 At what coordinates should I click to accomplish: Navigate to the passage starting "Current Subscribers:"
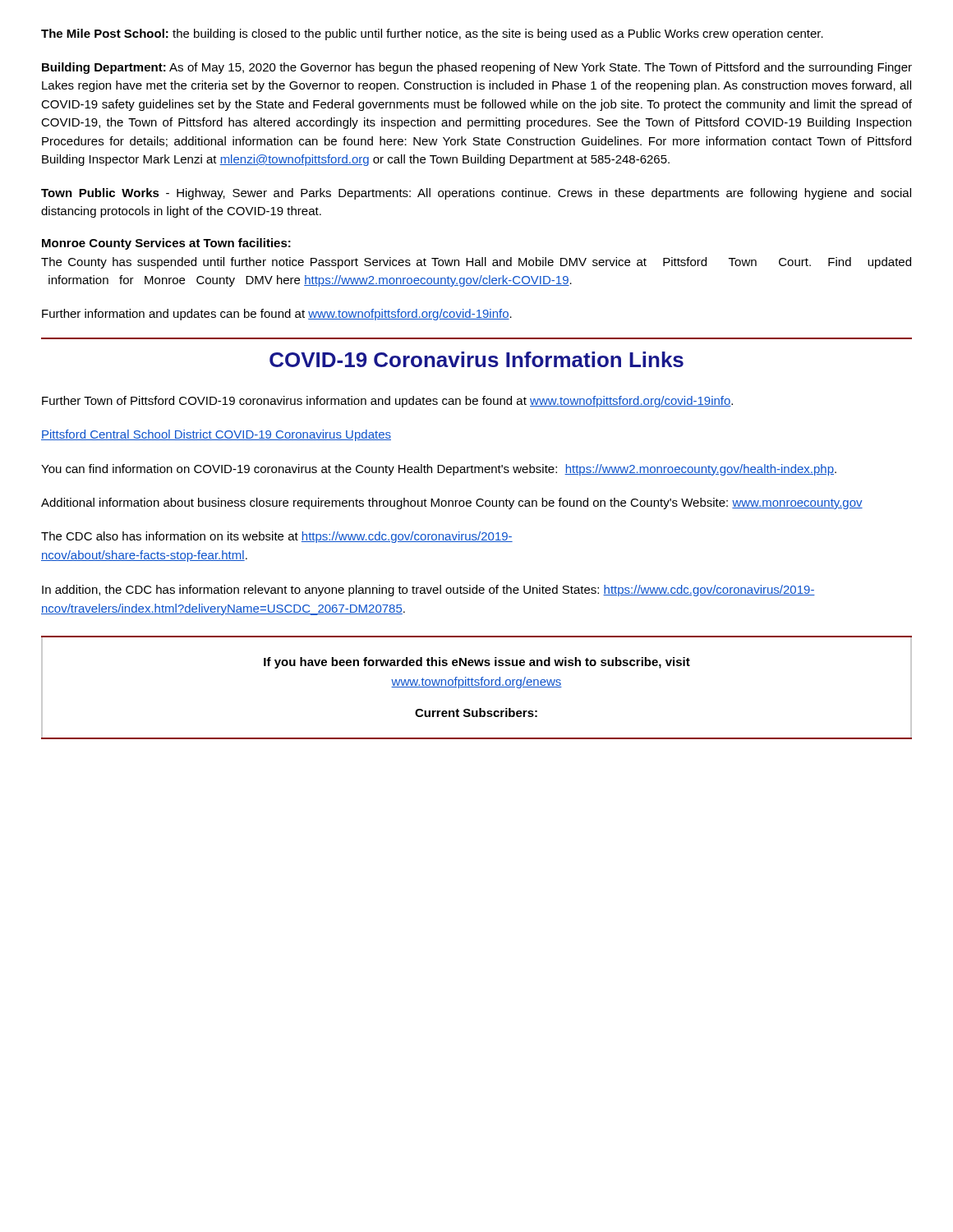(476, 713)
